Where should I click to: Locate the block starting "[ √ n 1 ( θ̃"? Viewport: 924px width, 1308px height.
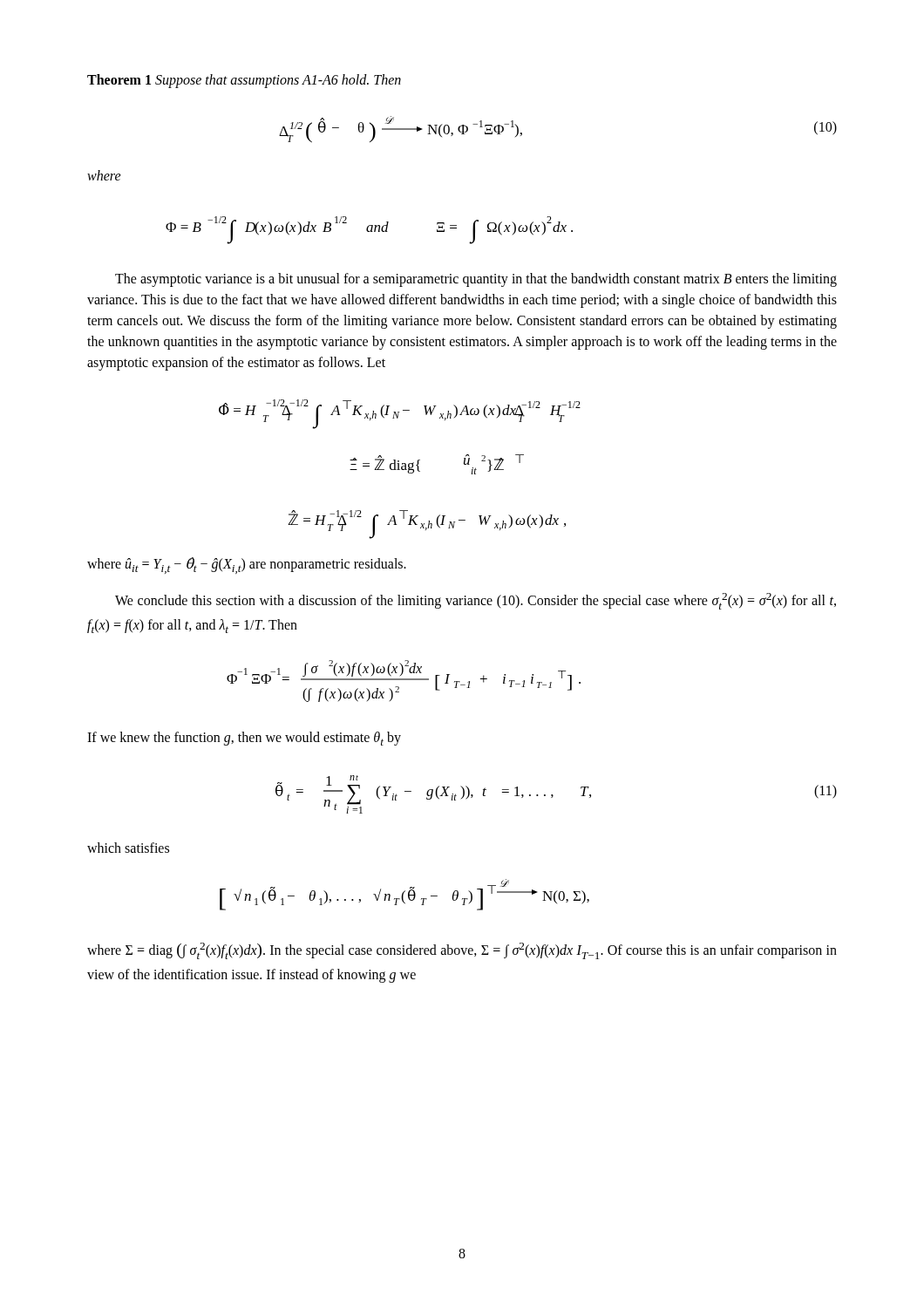462,895
